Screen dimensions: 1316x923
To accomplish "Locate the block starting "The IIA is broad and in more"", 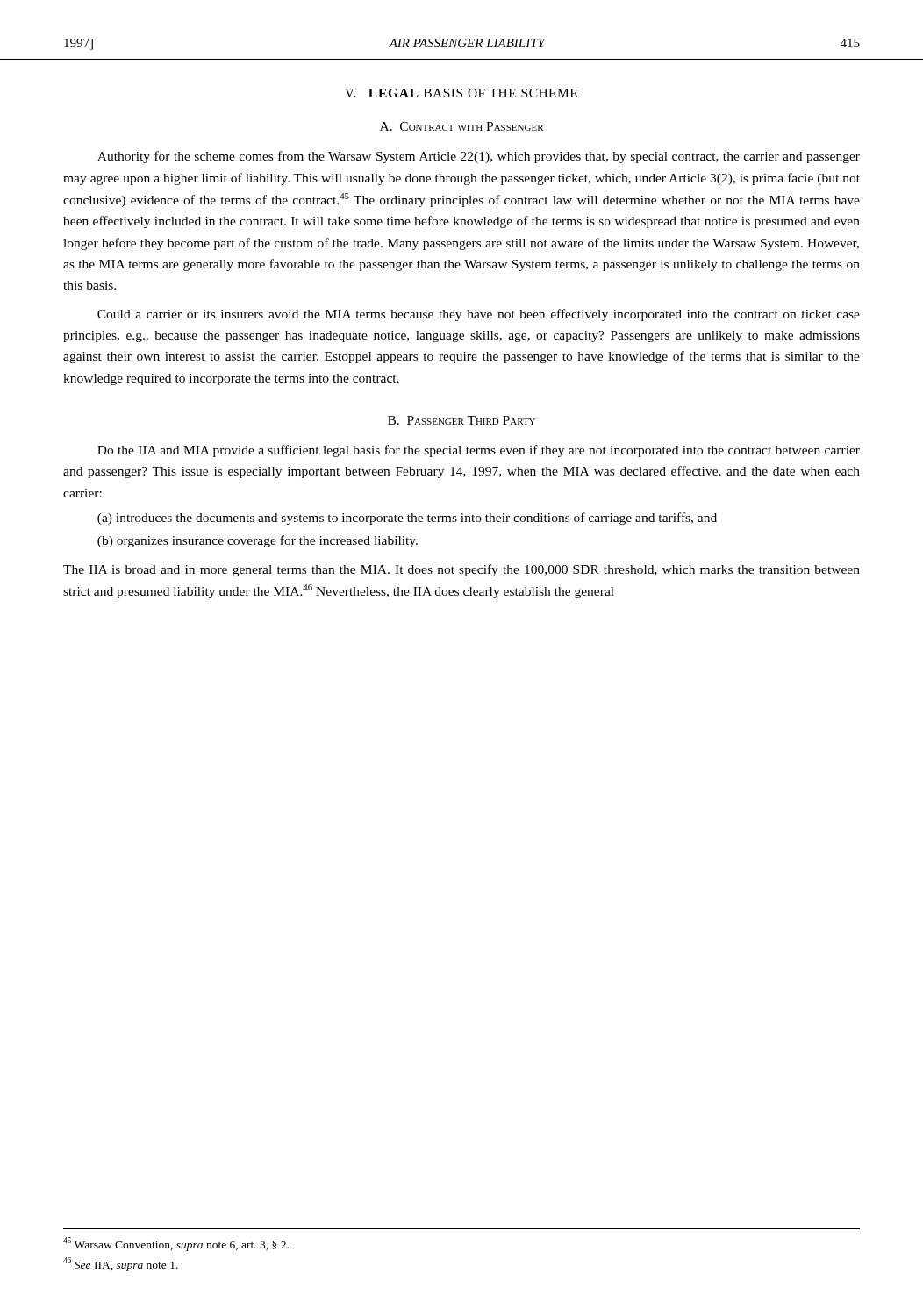I will coord(462,580).
